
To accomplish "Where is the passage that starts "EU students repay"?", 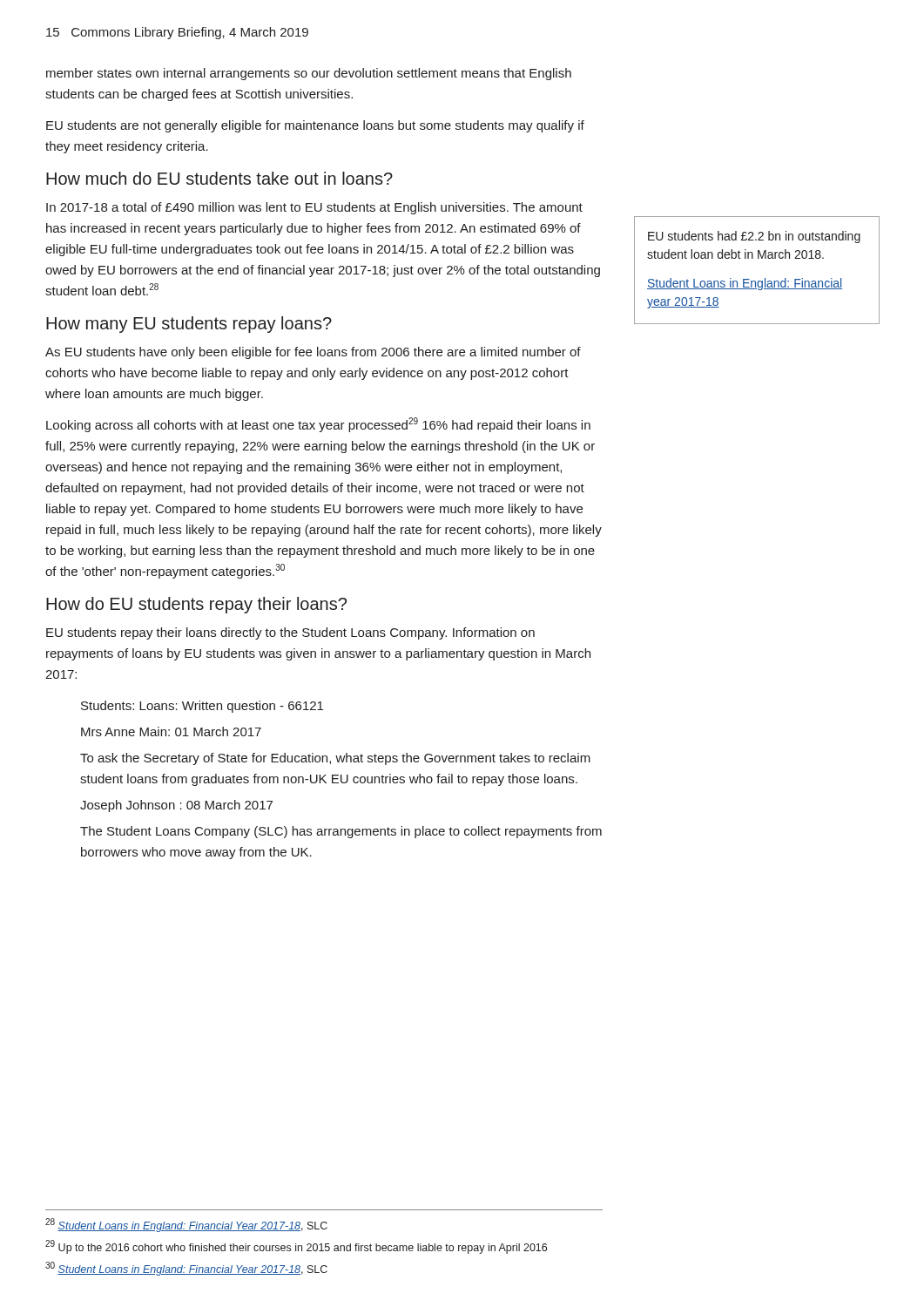I will [x=318, y=653].
